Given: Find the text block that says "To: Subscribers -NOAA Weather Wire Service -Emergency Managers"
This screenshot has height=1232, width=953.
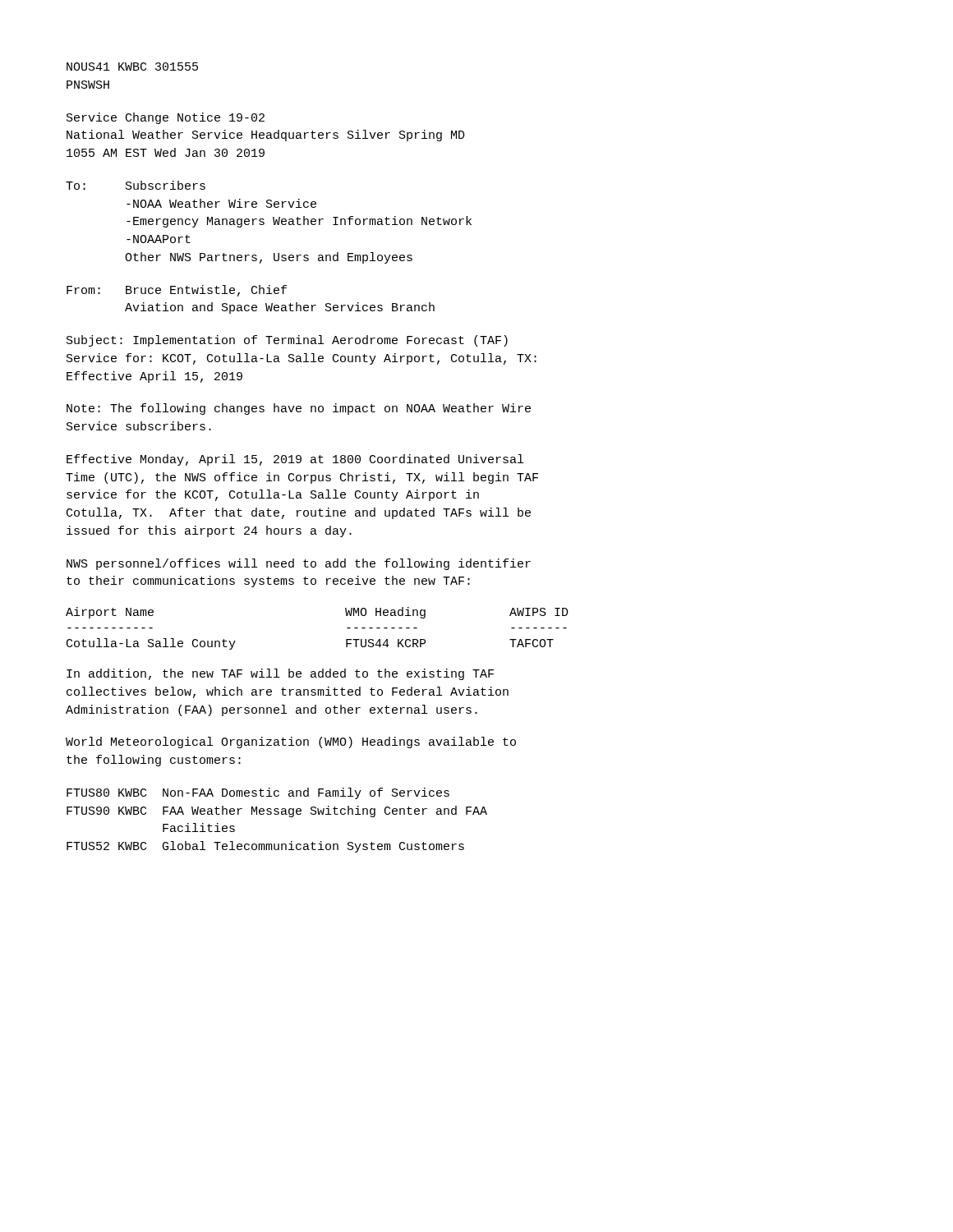Looking at the screenshot, I should point(269,222).
